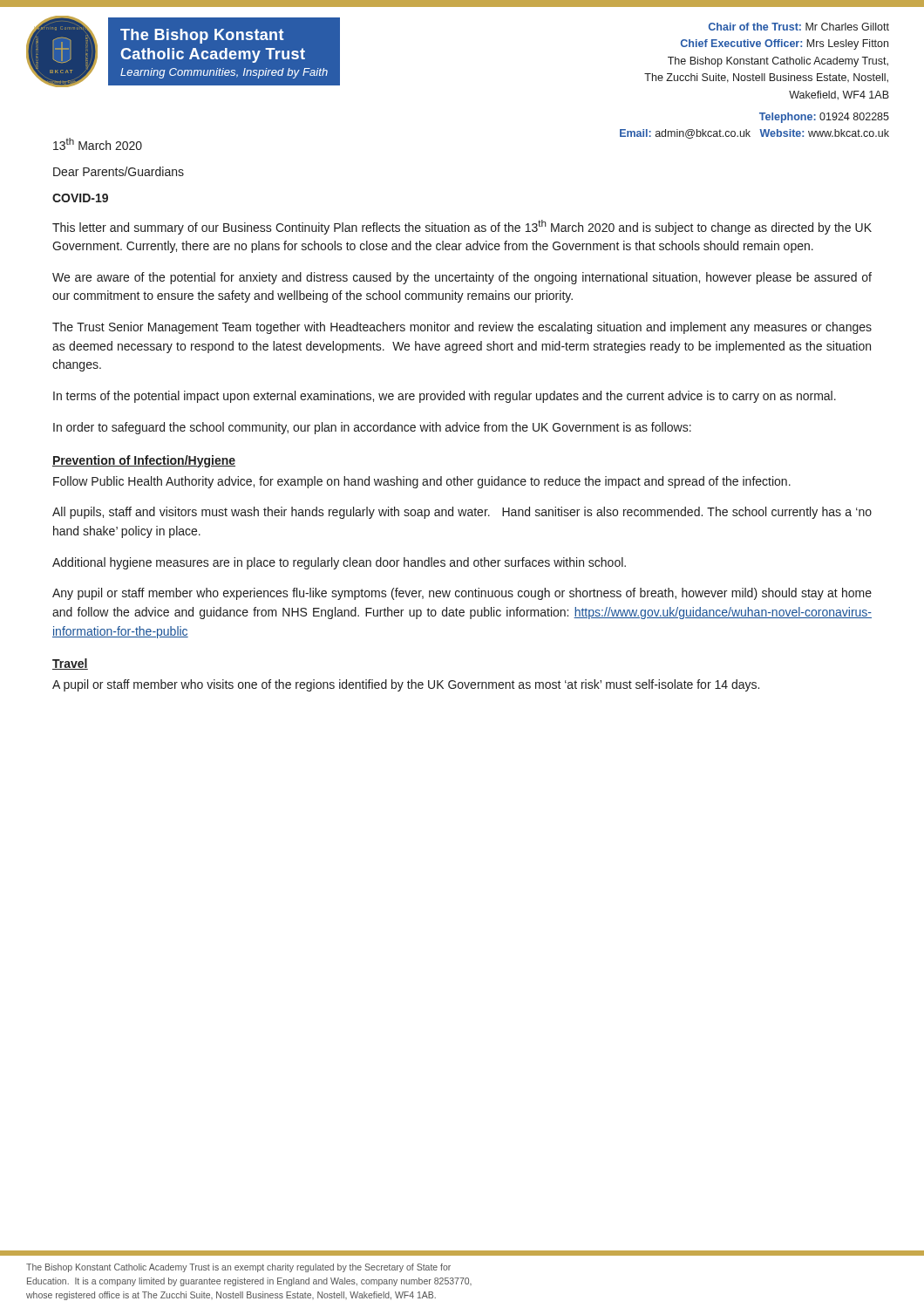
Task: Click on the text block that reads "In terms of the"
Action: [444, 396]
